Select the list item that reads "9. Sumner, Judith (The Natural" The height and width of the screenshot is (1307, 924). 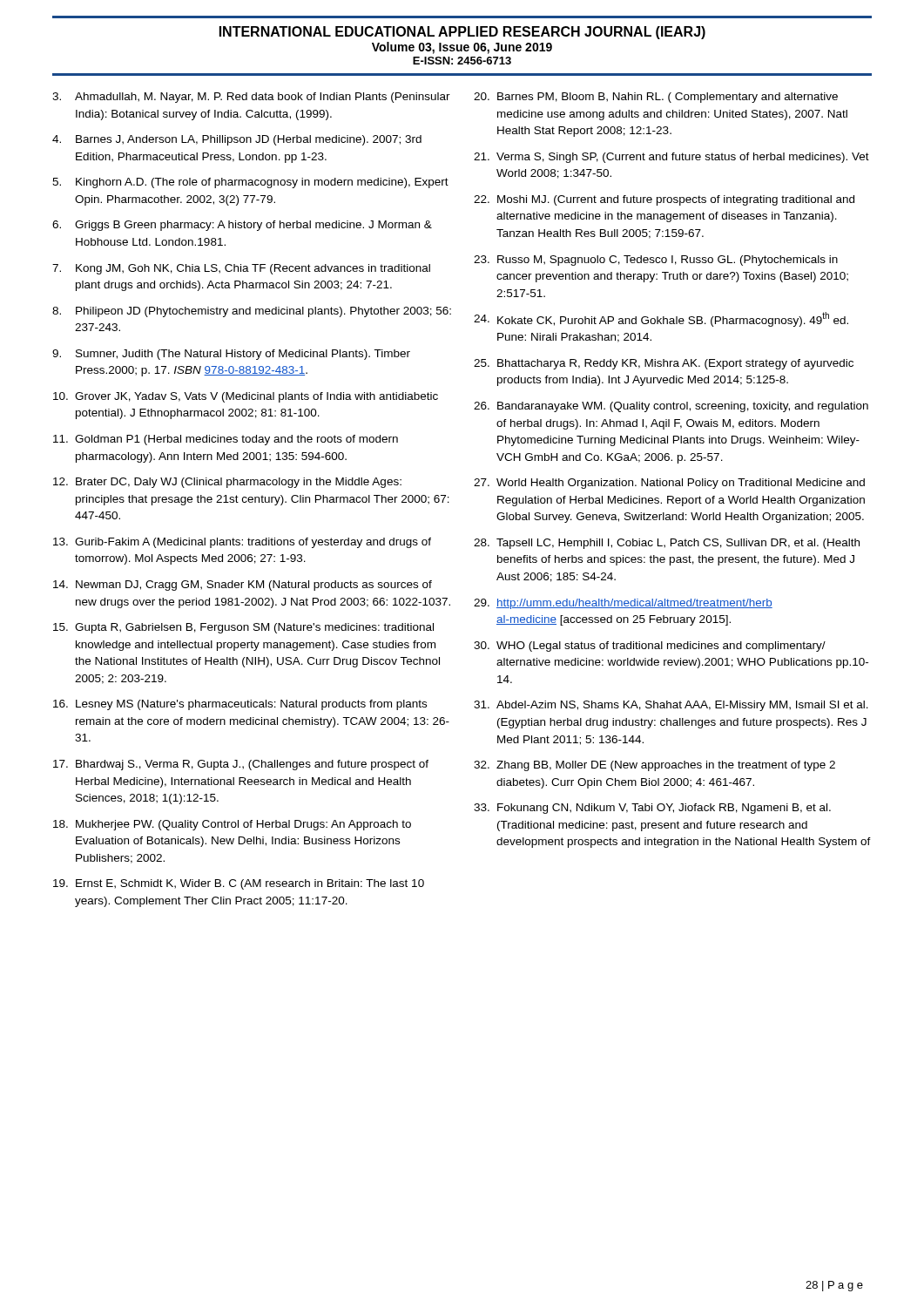[x=253, y=362]
